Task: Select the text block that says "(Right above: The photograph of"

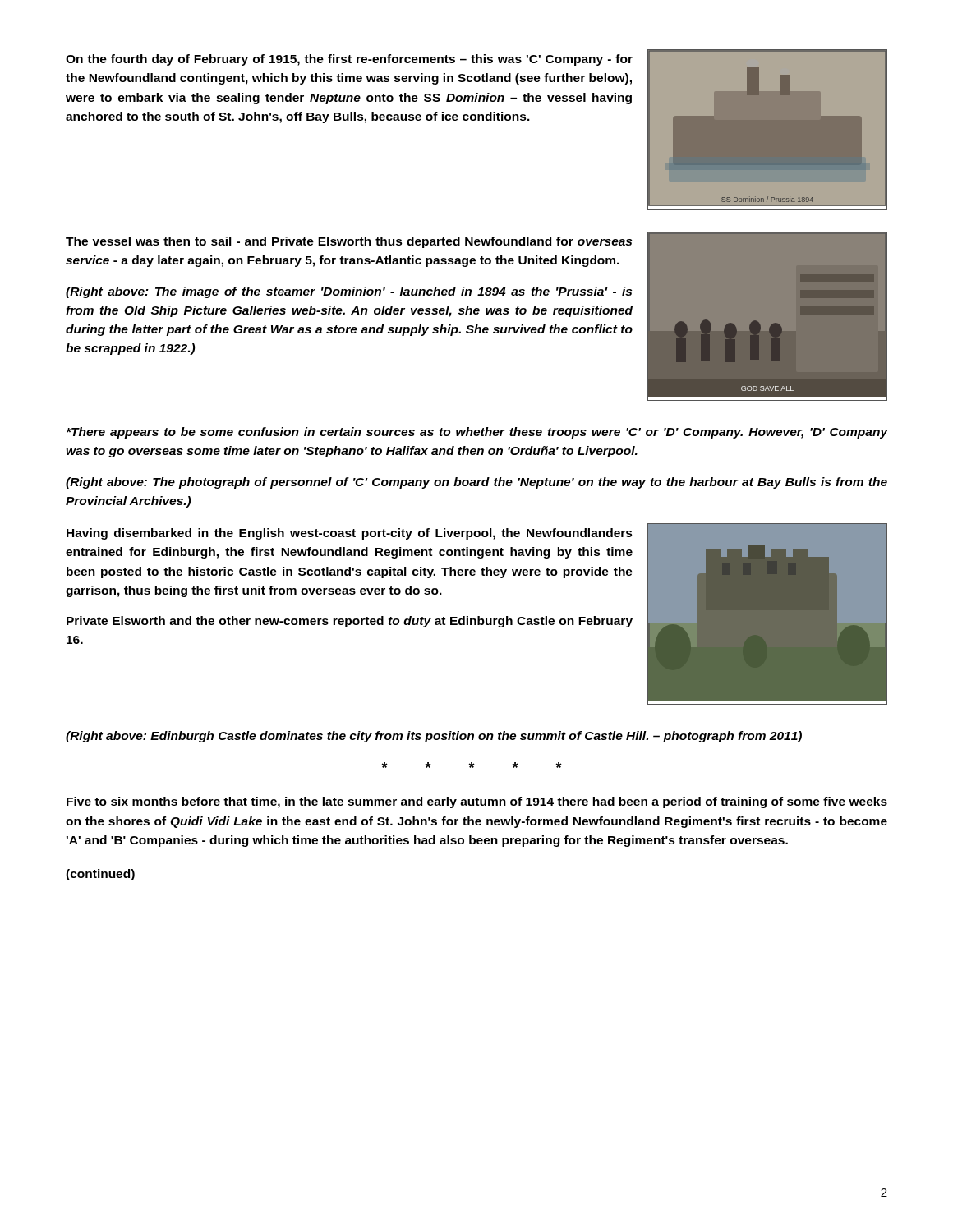Action: point(476,491)
